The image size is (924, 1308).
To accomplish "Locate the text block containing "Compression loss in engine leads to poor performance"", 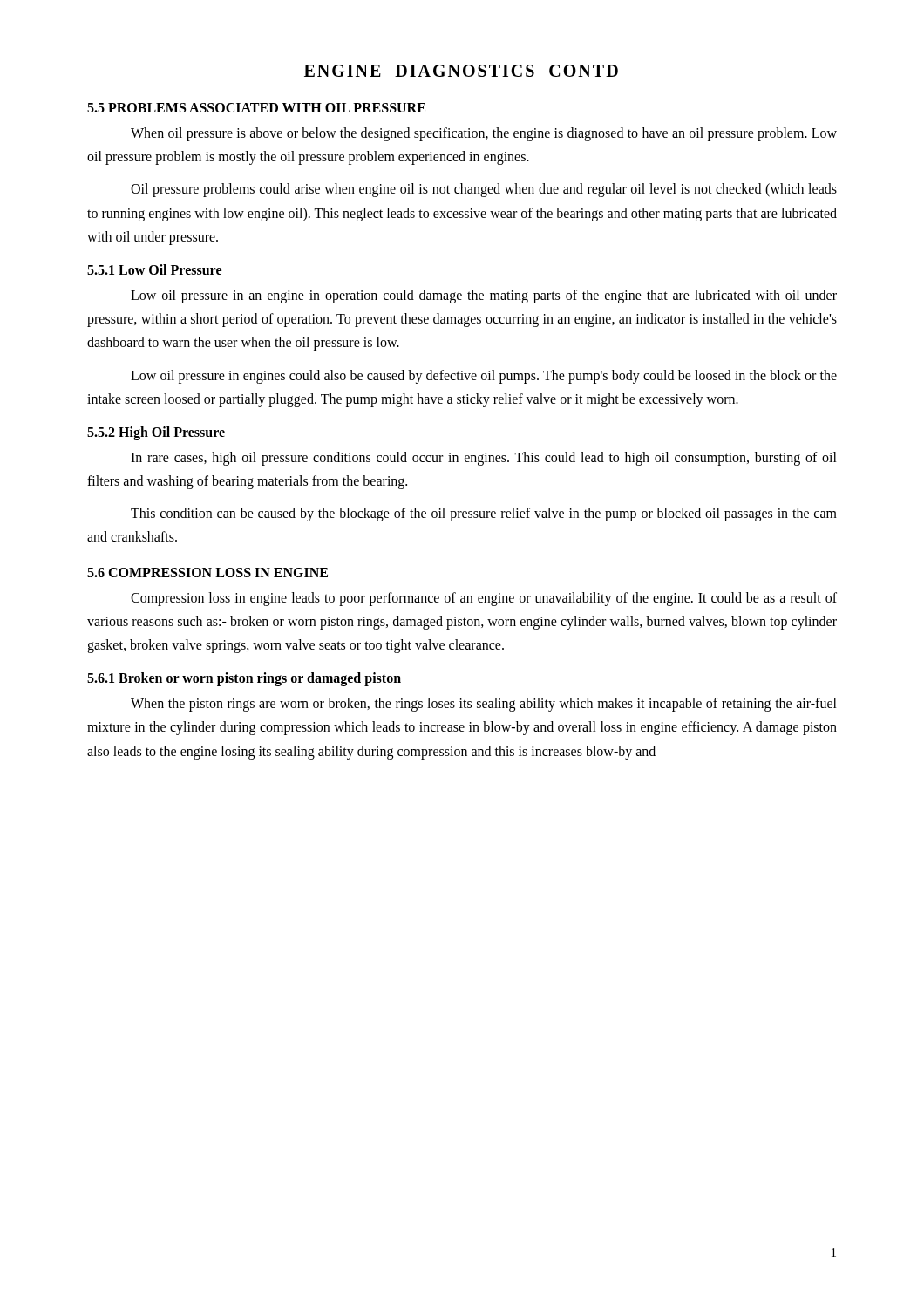I will tap(462, 621).
